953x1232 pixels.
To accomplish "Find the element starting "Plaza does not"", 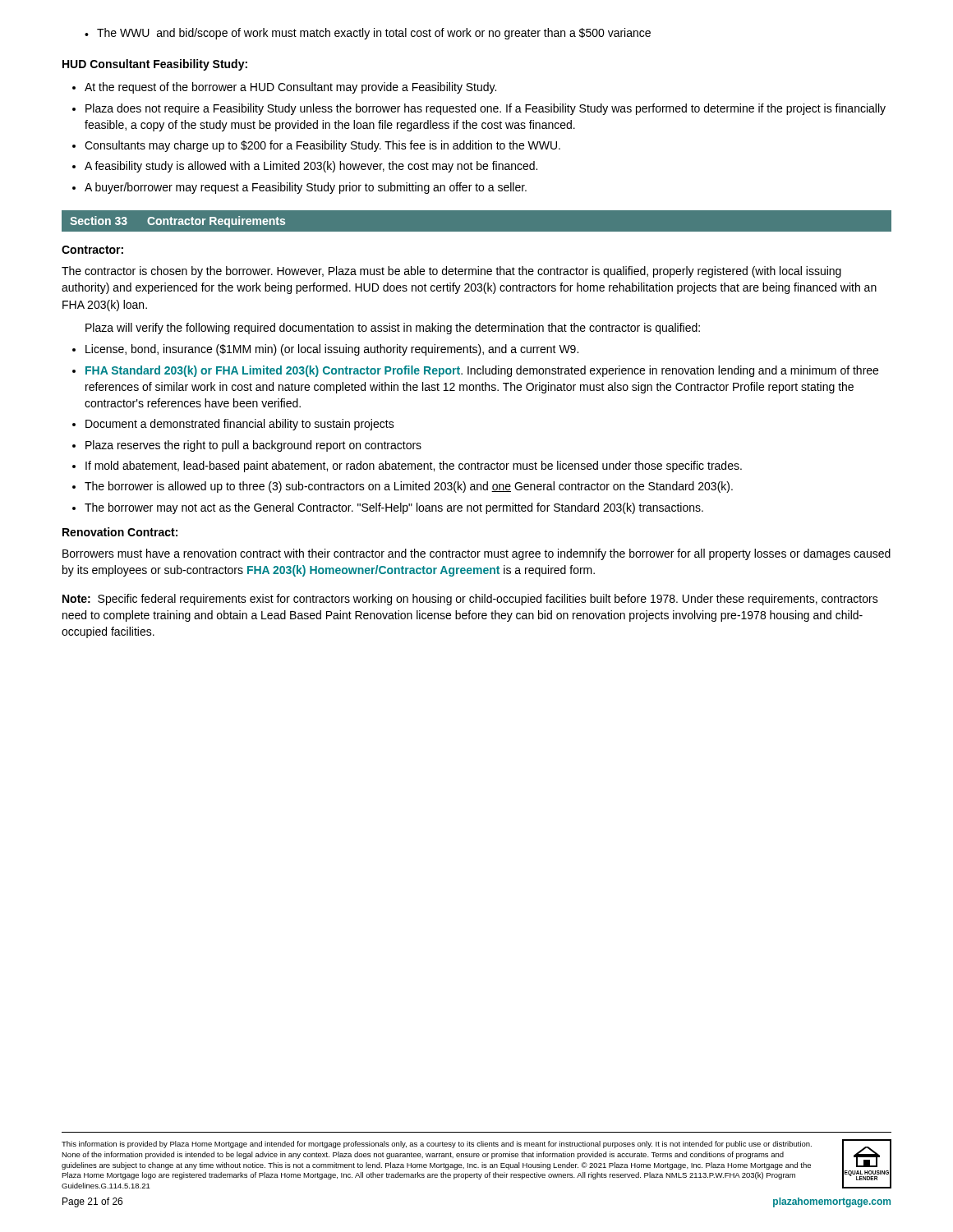I will coord(485,116).
